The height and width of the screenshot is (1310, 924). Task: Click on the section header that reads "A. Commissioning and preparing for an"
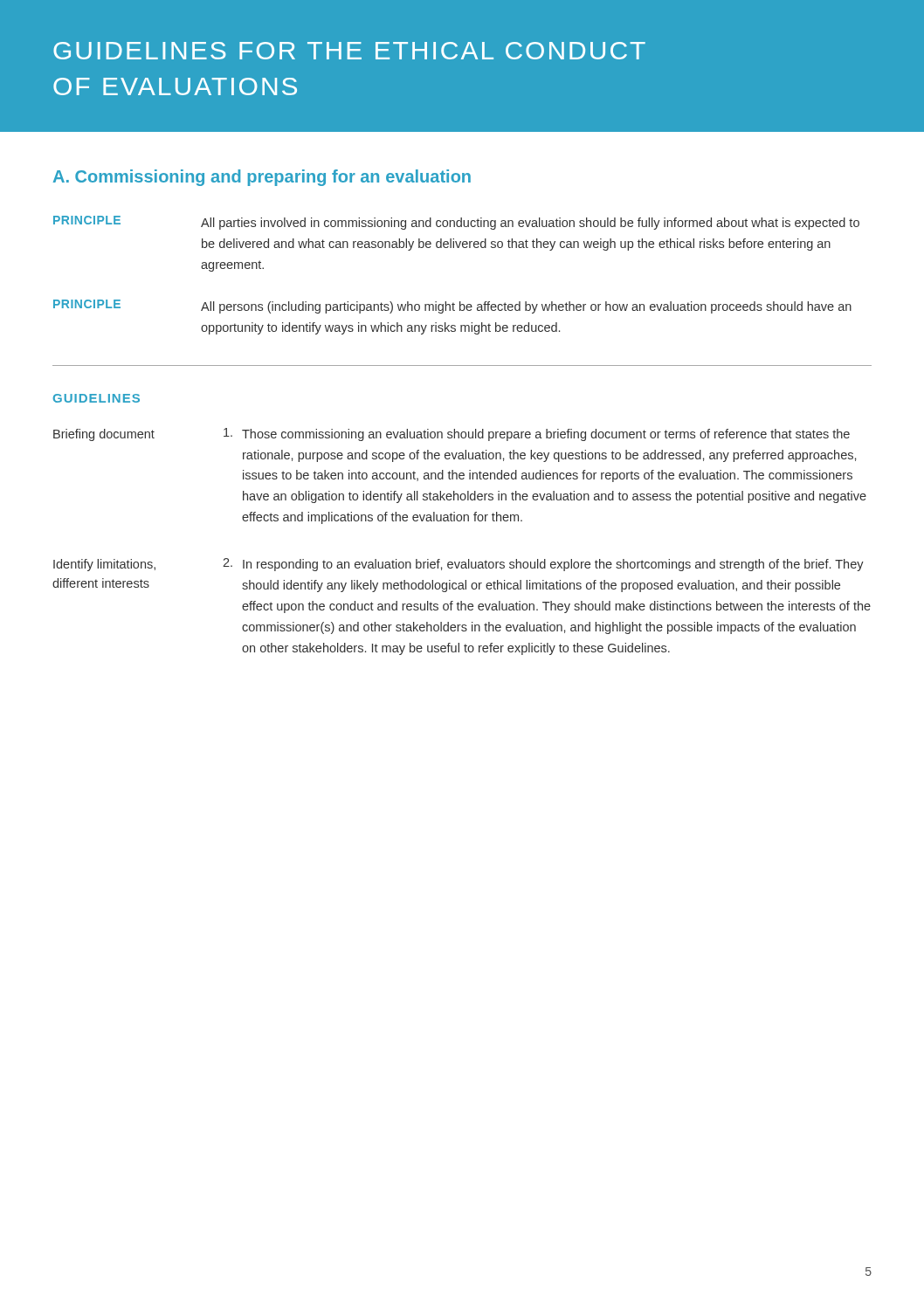click(x=262, y=176)
